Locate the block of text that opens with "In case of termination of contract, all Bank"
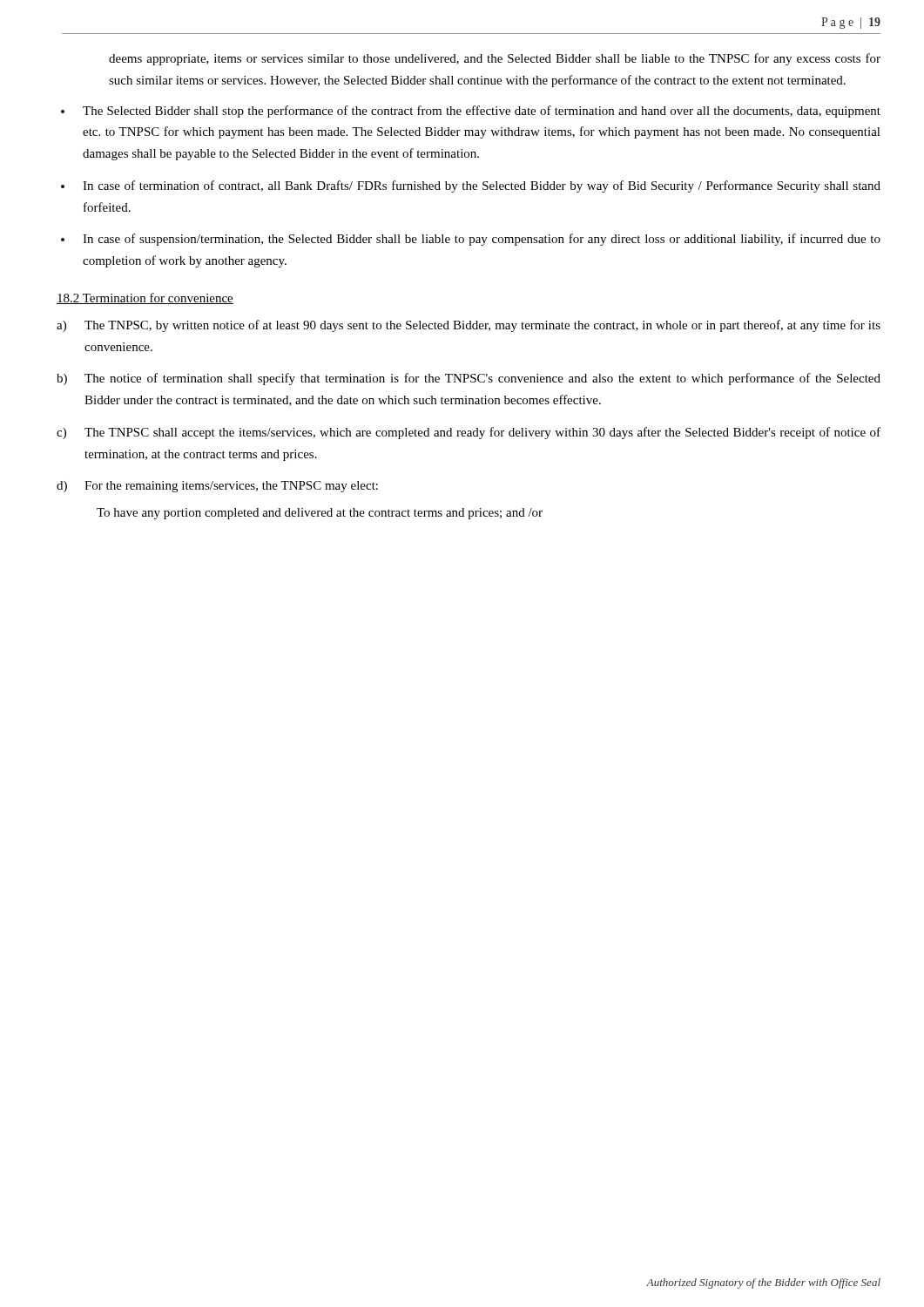This screenshot has width=924, height=1307. 482,196
